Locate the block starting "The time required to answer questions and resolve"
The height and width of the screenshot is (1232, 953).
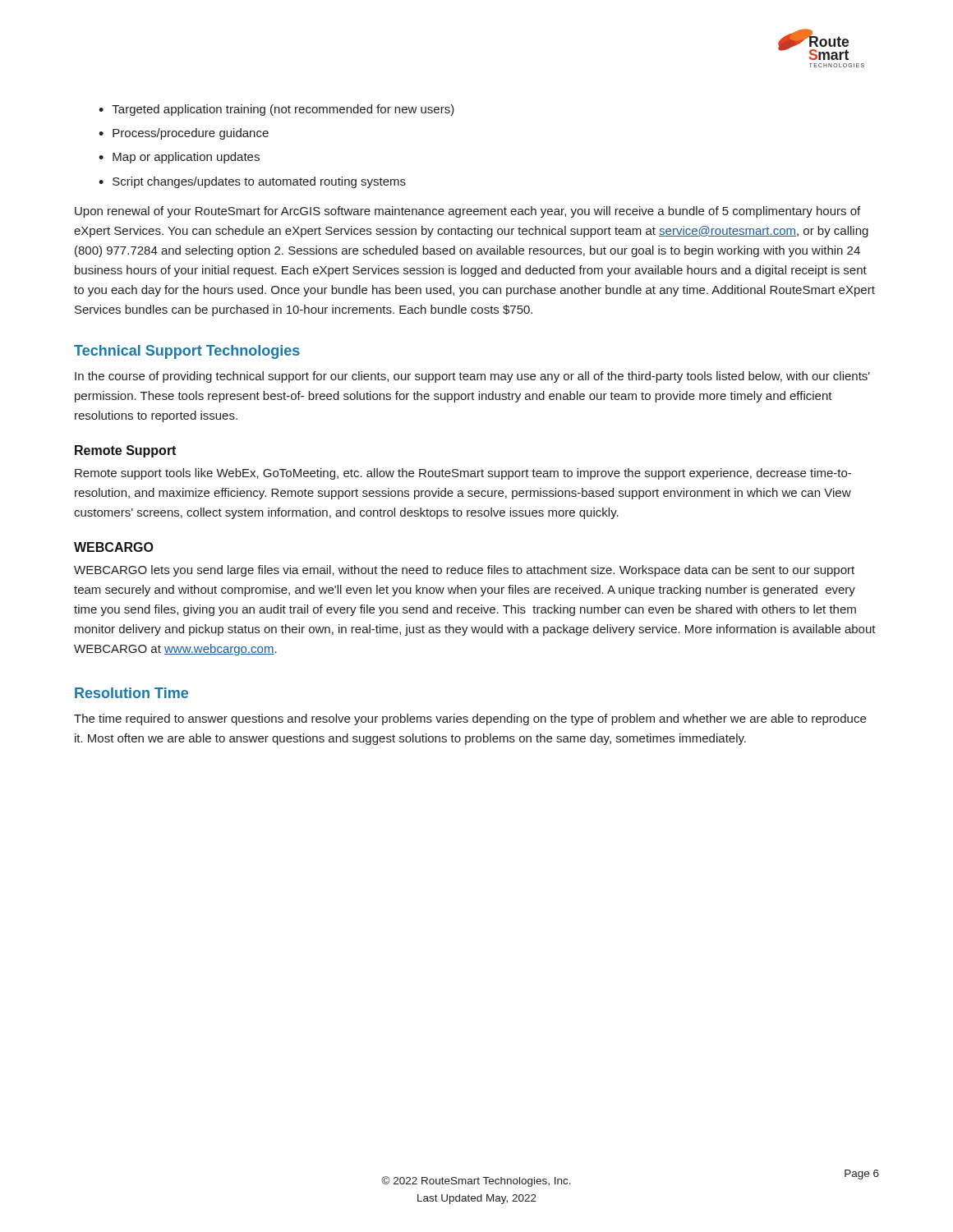click(x=470, y=728)
